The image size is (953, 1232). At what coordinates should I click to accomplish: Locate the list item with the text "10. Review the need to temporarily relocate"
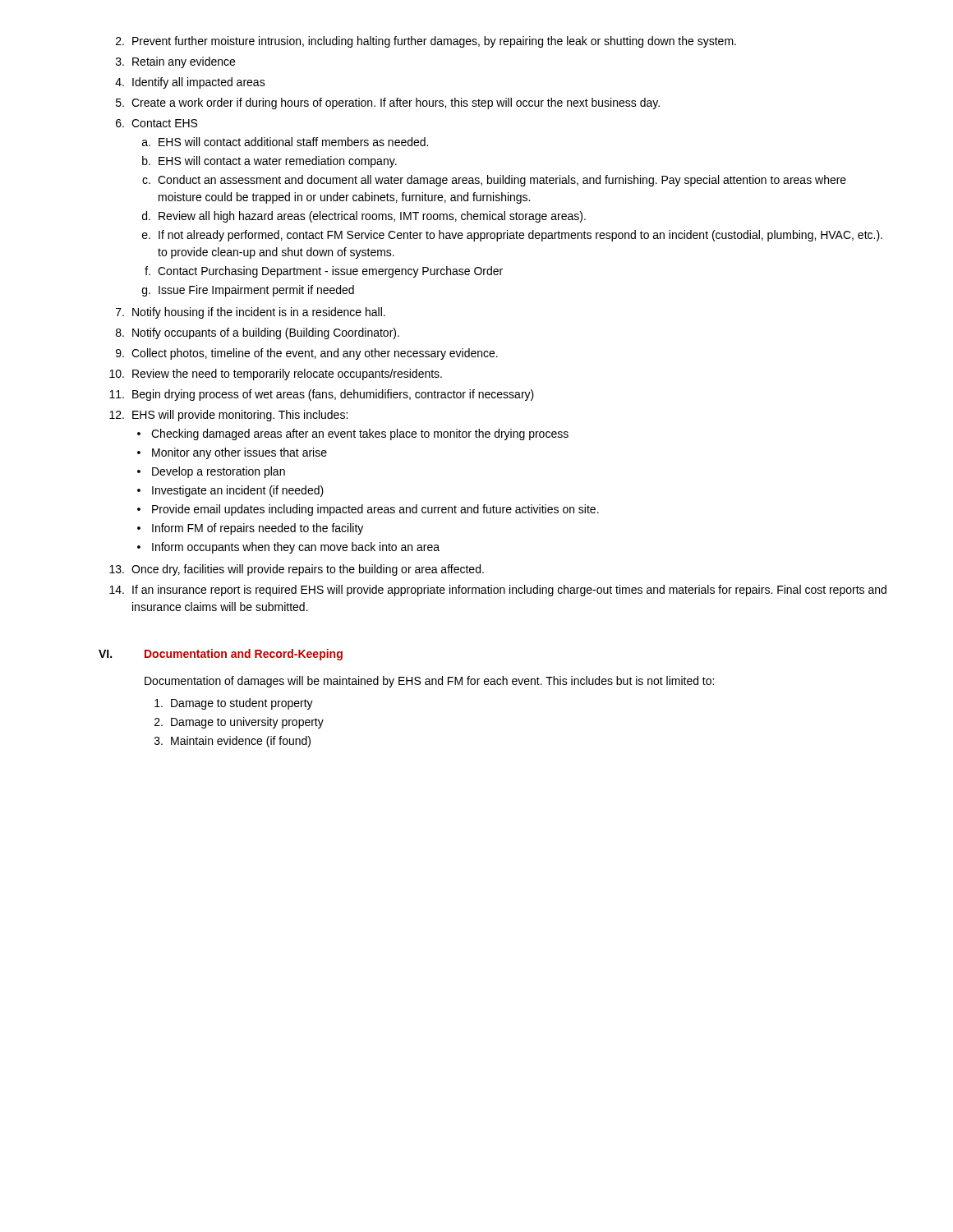pyautogui.click(x=276, y=375)
